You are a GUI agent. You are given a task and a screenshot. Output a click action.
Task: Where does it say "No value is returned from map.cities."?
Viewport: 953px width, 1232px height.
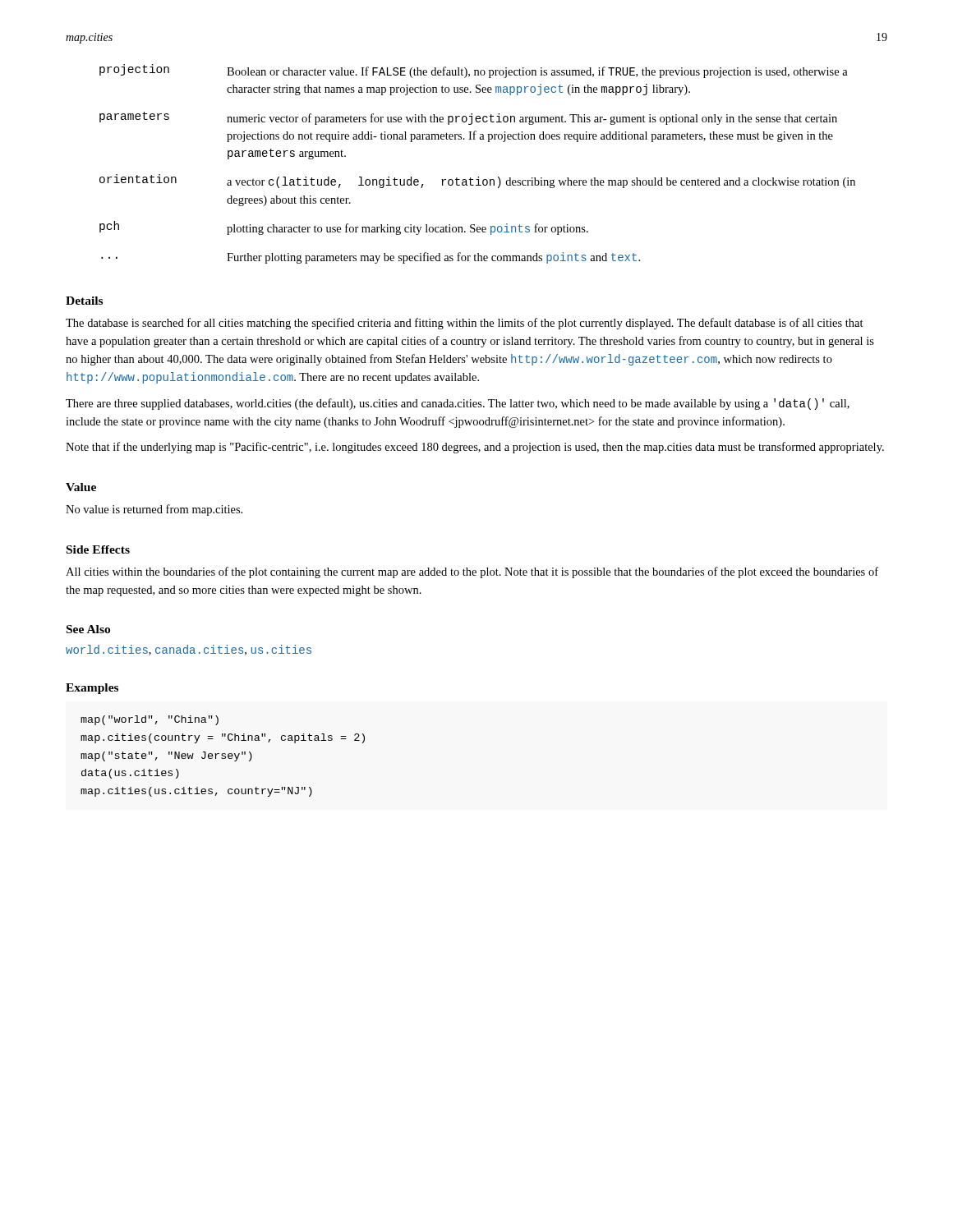coord(155,509)
